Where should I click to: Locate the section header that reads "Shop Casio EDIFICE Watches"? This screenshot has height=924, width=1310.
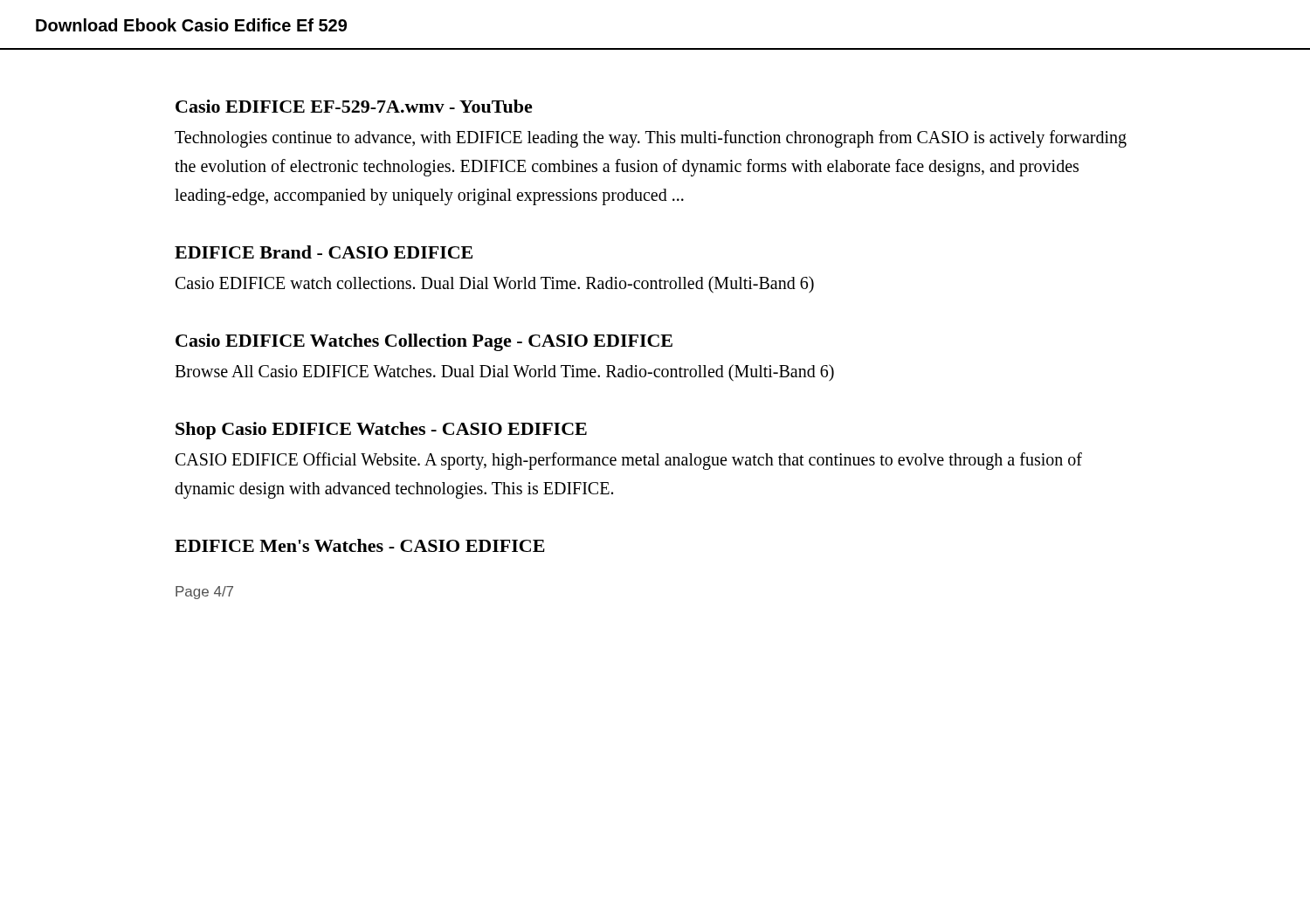pyautogui.click(x=381, y=428)
